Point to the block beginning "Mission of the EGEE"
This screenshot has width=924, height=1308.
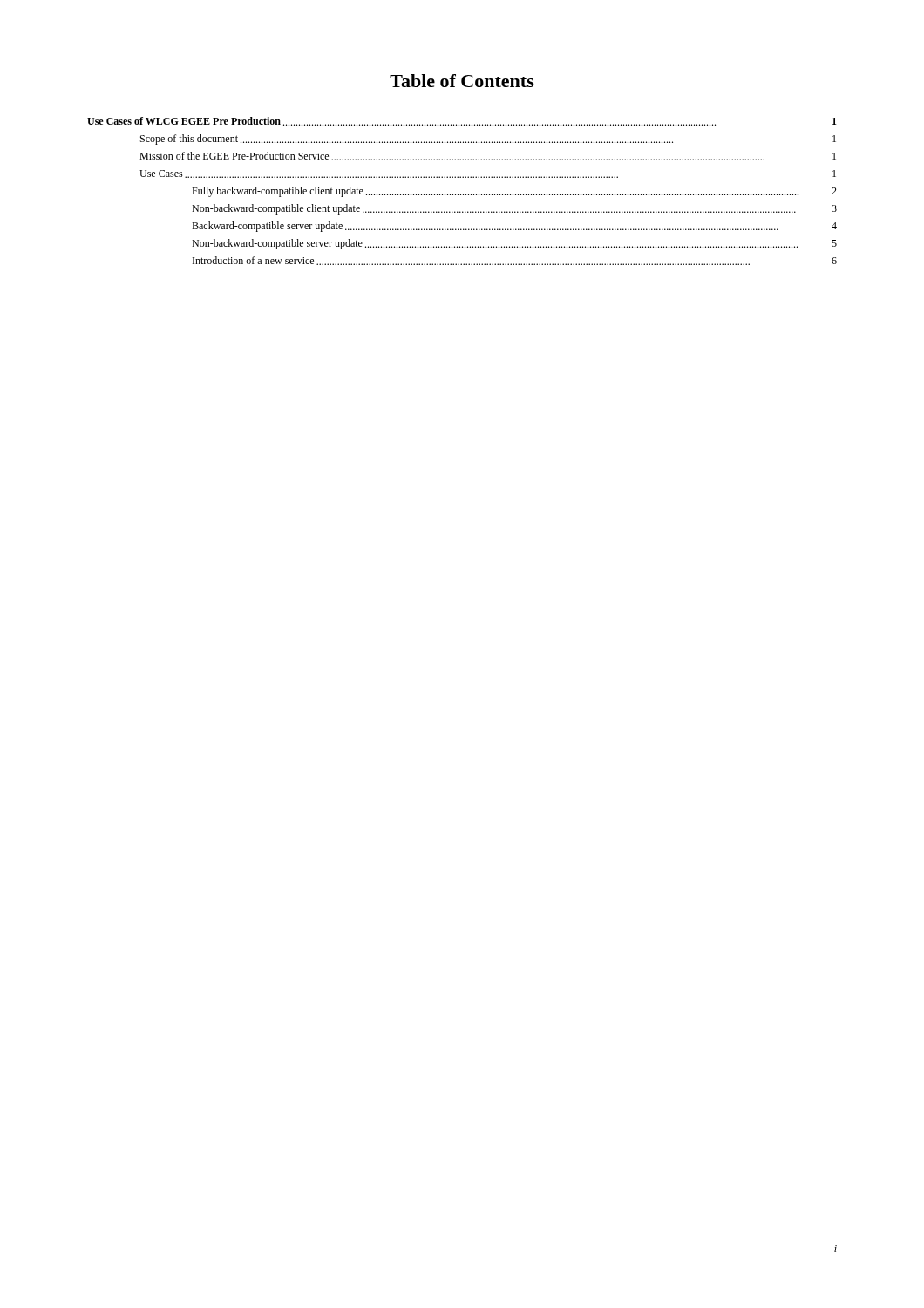tap(462, 156)
